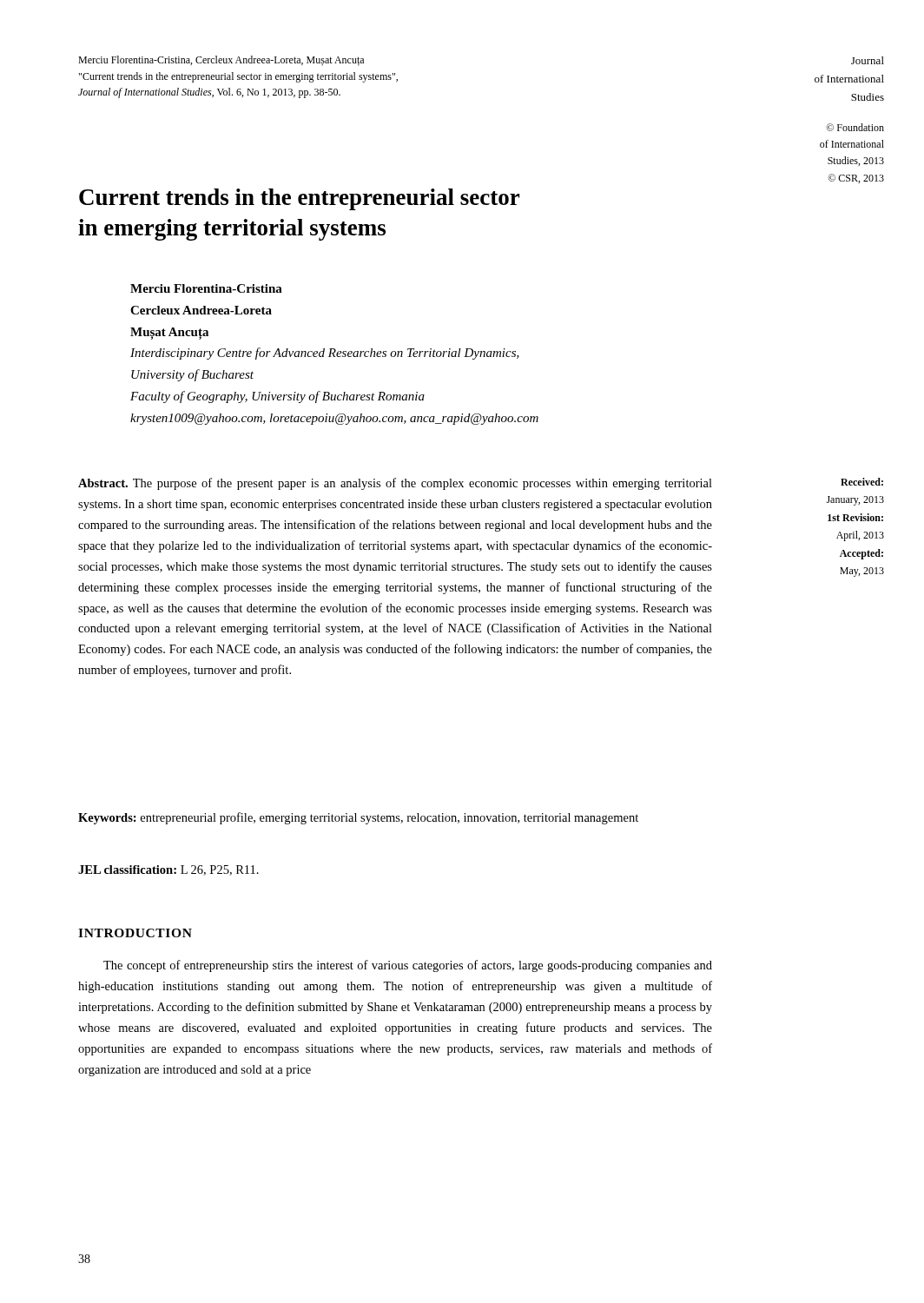Find the text starting "Merciu Florentina-Cristina Cercleux Andreea-Loreta"
Viewport: 924px width, 1303px height.
click(x=334, y=353)
